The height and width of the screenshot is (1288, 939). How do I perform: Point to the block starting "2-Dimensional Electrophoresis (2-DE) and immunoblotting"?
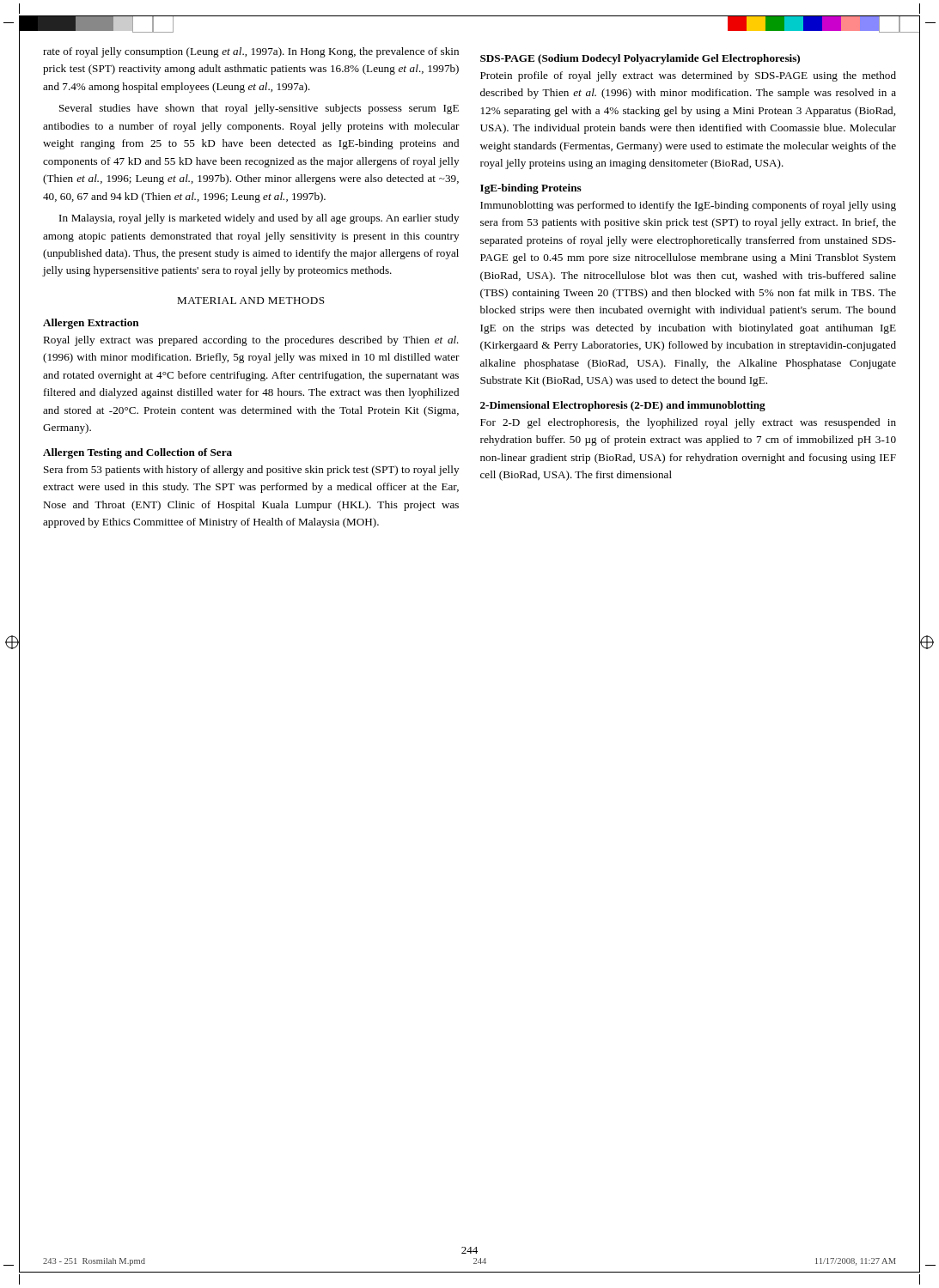[623, 405]
